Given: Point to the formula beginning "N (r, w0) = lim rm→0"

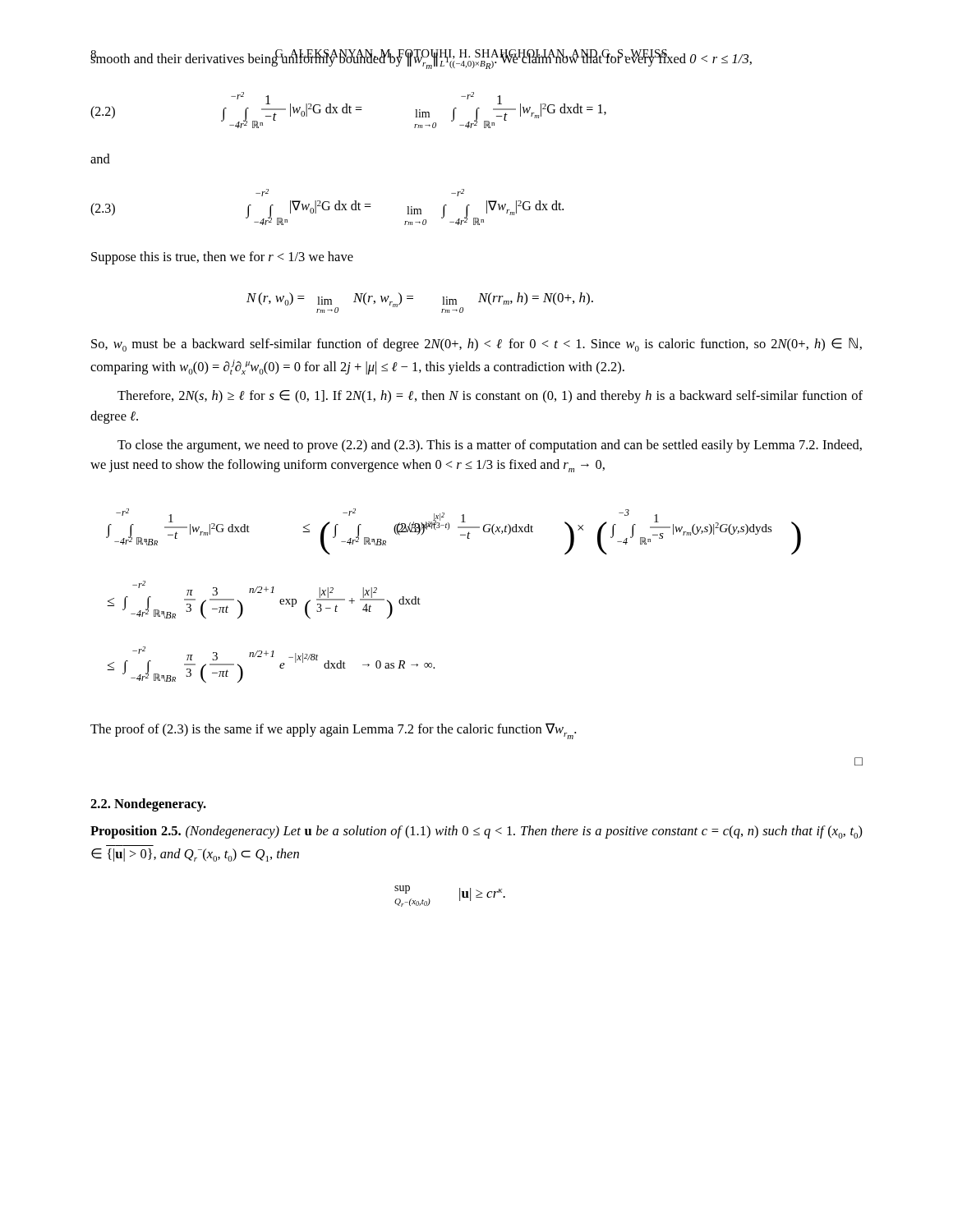Looking at the screenshot, I should click(x=476, y=301).
